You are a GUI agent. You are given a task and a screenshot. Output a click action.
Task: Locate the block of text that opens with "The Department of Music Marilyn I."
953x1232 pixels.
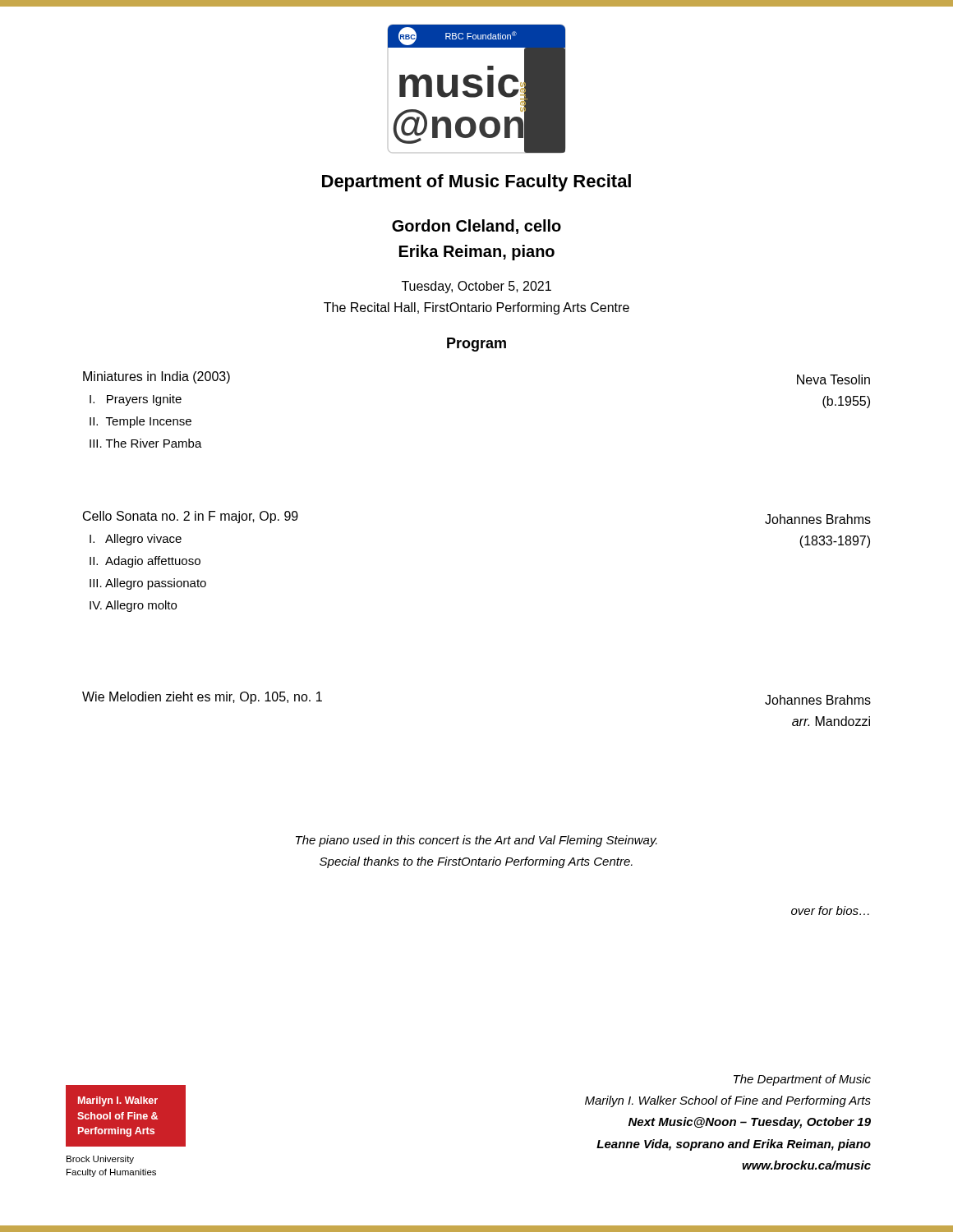point(728,1122)
